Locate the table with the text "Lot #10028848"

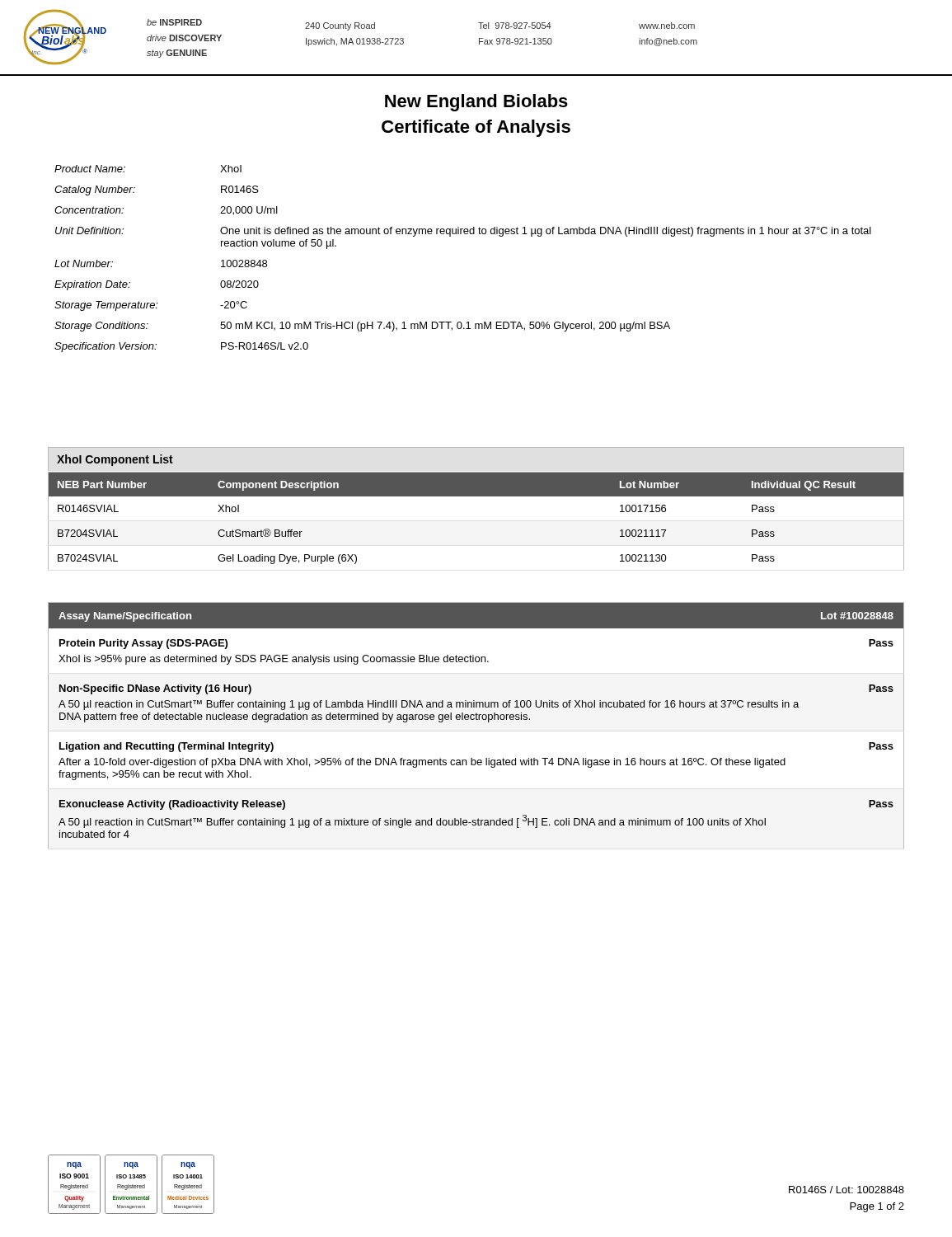pos(476,726)
